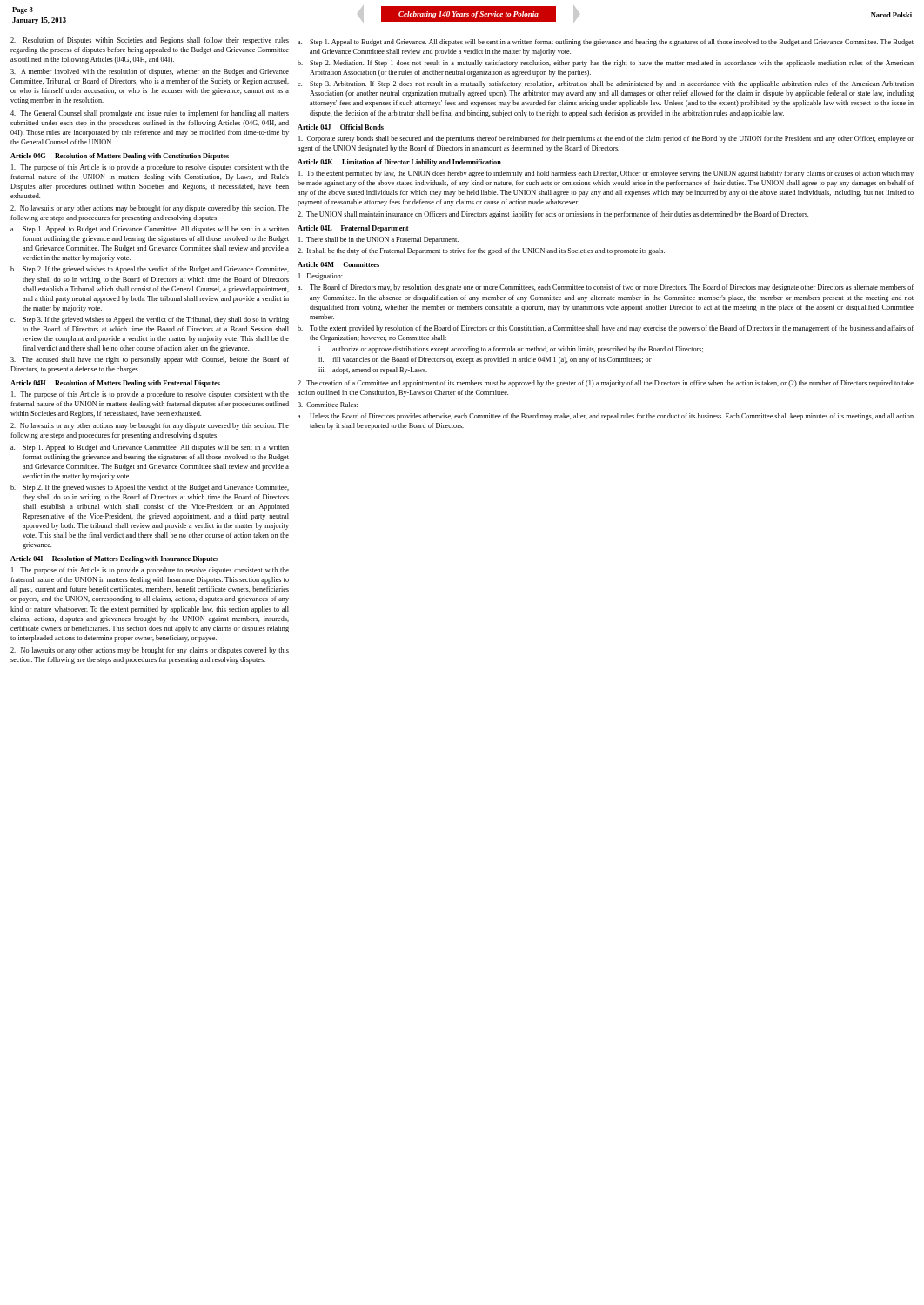Point to the region starting "The creation of a Committee"
Viewport: 924px width, 1305px height.
pos(606,388)
